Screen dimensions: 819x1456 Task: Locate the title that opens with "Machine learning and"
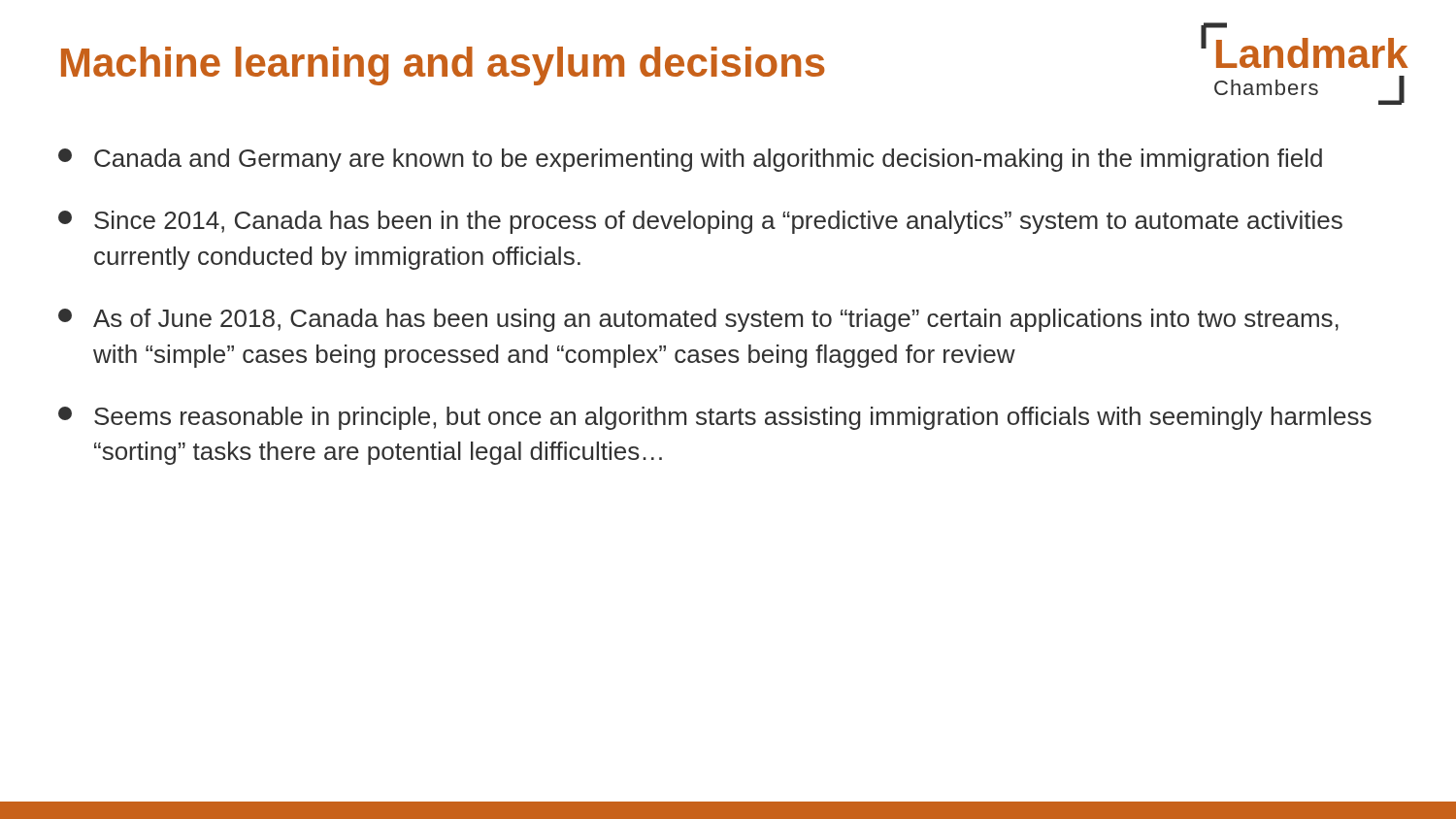[612, 63]
